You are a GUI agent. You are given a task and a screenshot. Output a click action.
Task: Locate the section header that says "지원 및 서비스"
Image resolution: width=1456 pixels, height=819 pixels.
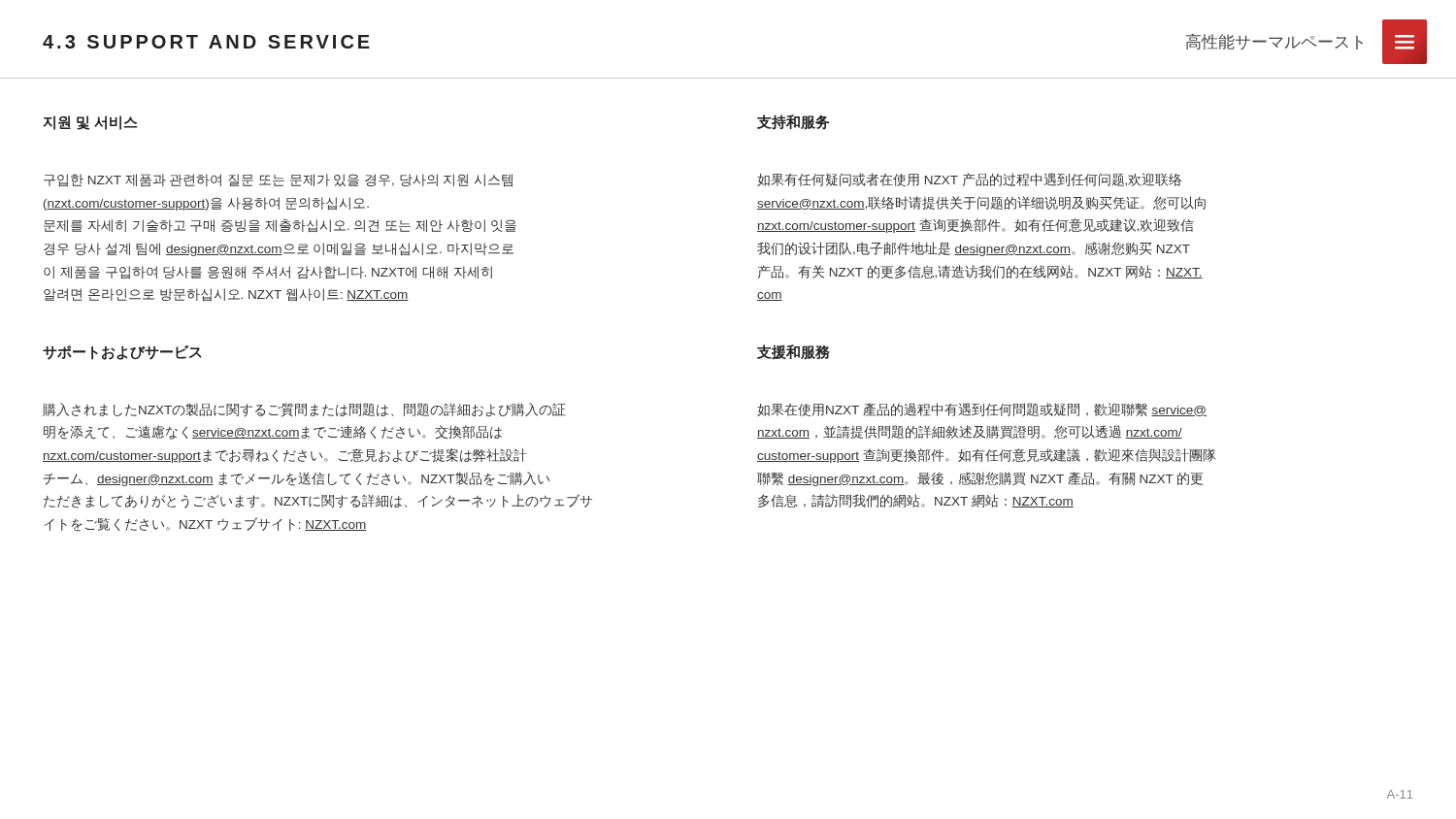pyautogui.click(x=90, y=123)
